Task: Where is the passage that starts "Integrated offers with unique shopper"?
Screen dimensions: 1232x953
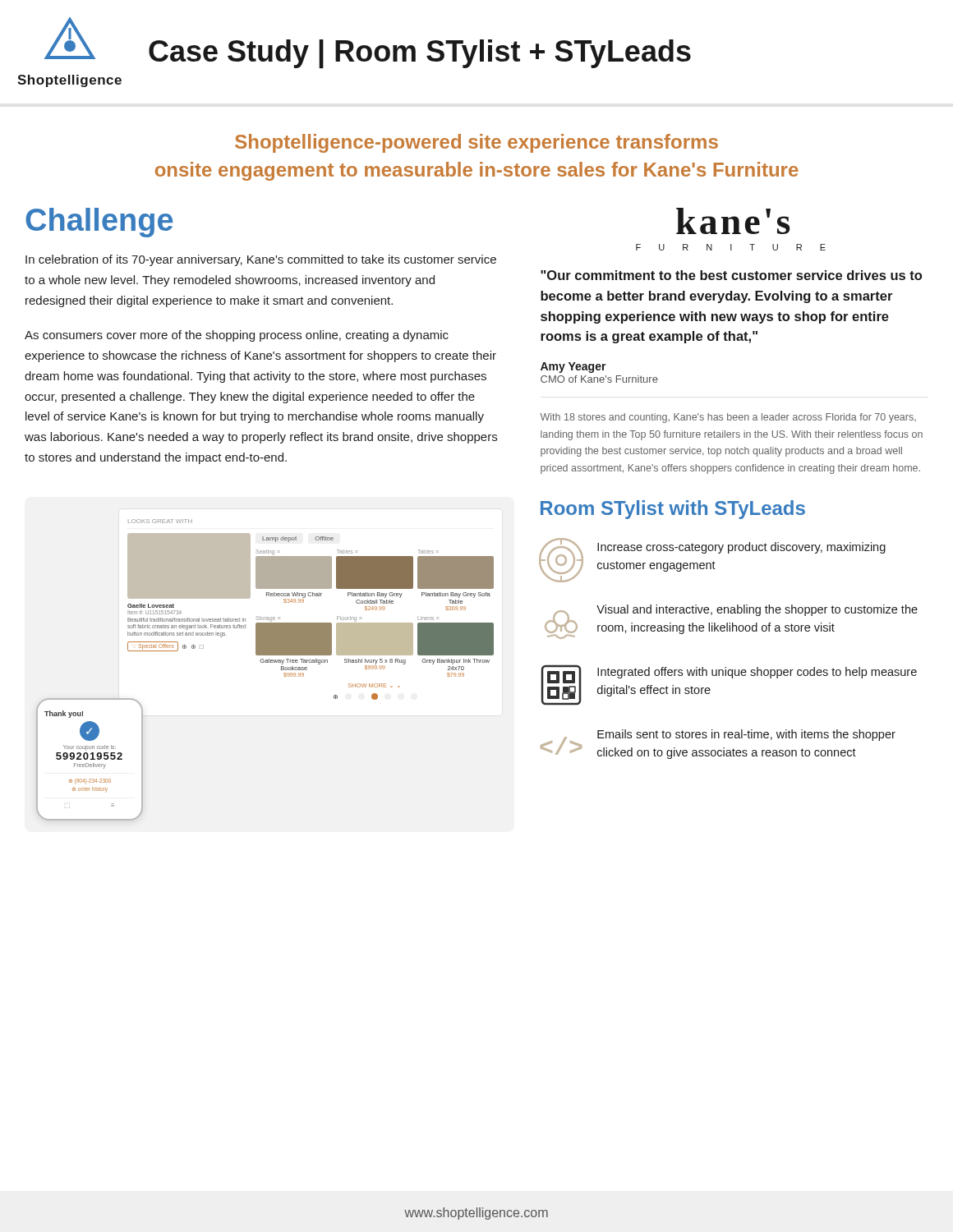Action: [734, 685]
